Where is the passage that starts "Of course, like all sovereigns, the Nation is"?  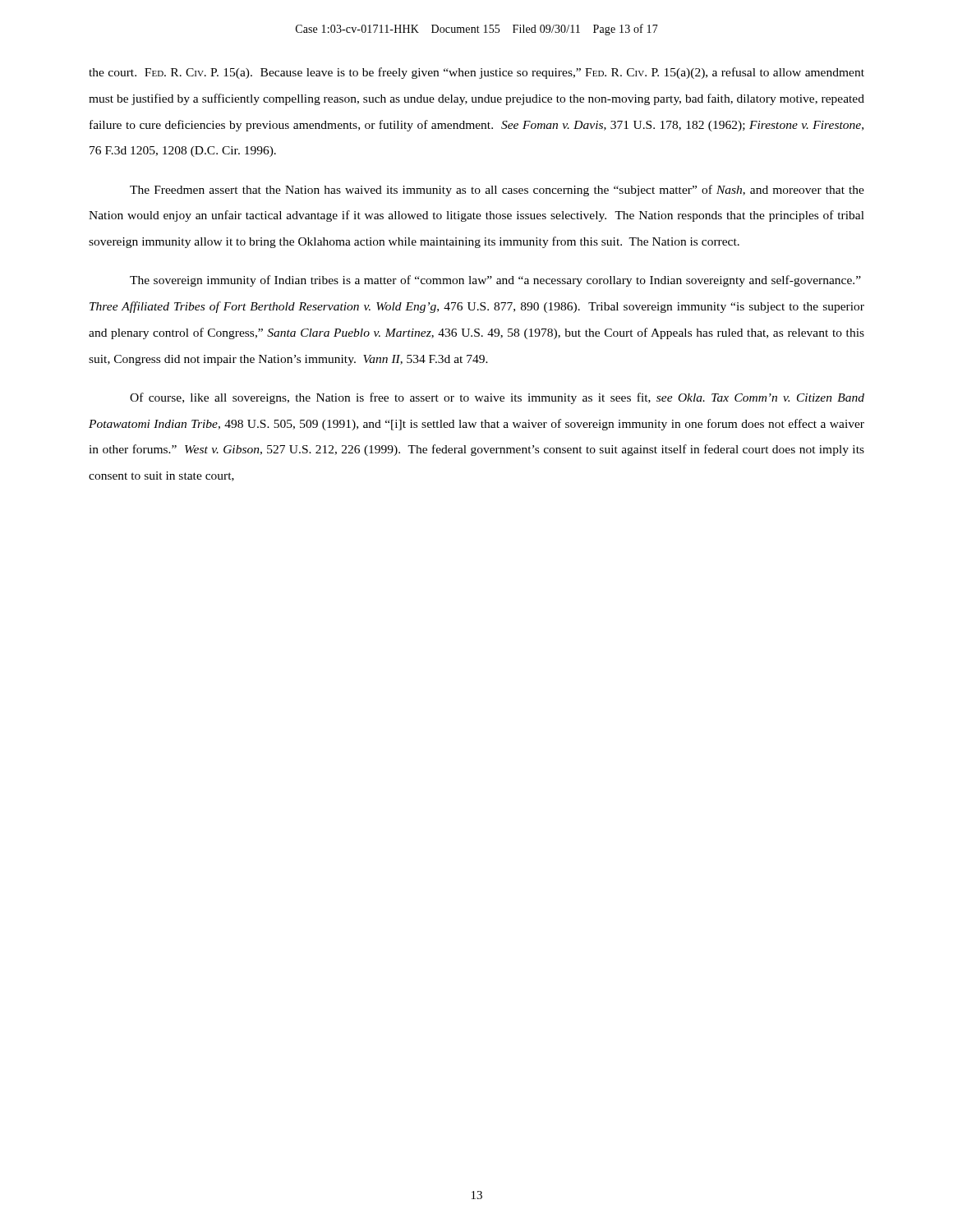476,436
